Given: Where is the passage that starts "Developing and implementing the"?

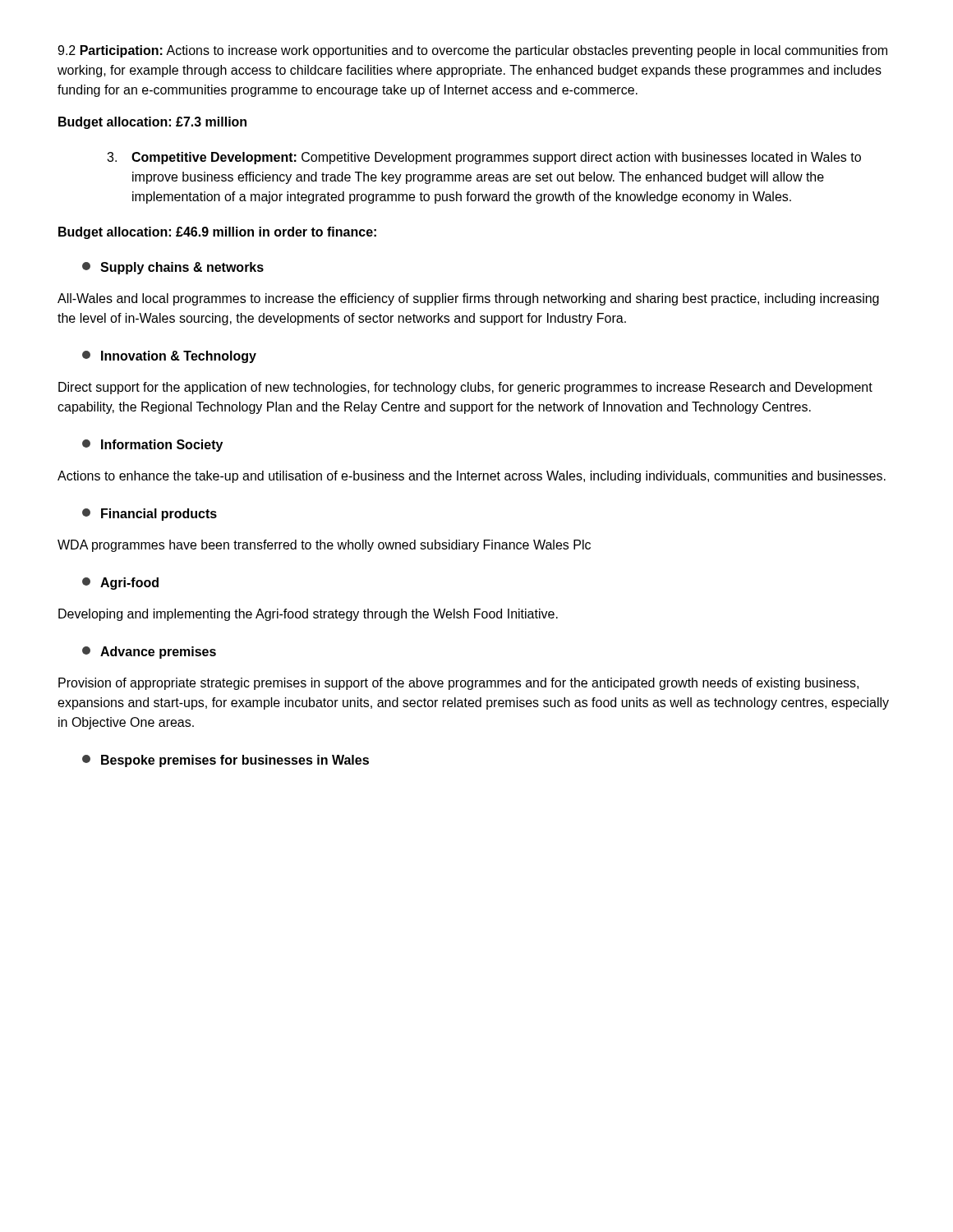Looking at the screenshot, I should click(x=308, y=614).
